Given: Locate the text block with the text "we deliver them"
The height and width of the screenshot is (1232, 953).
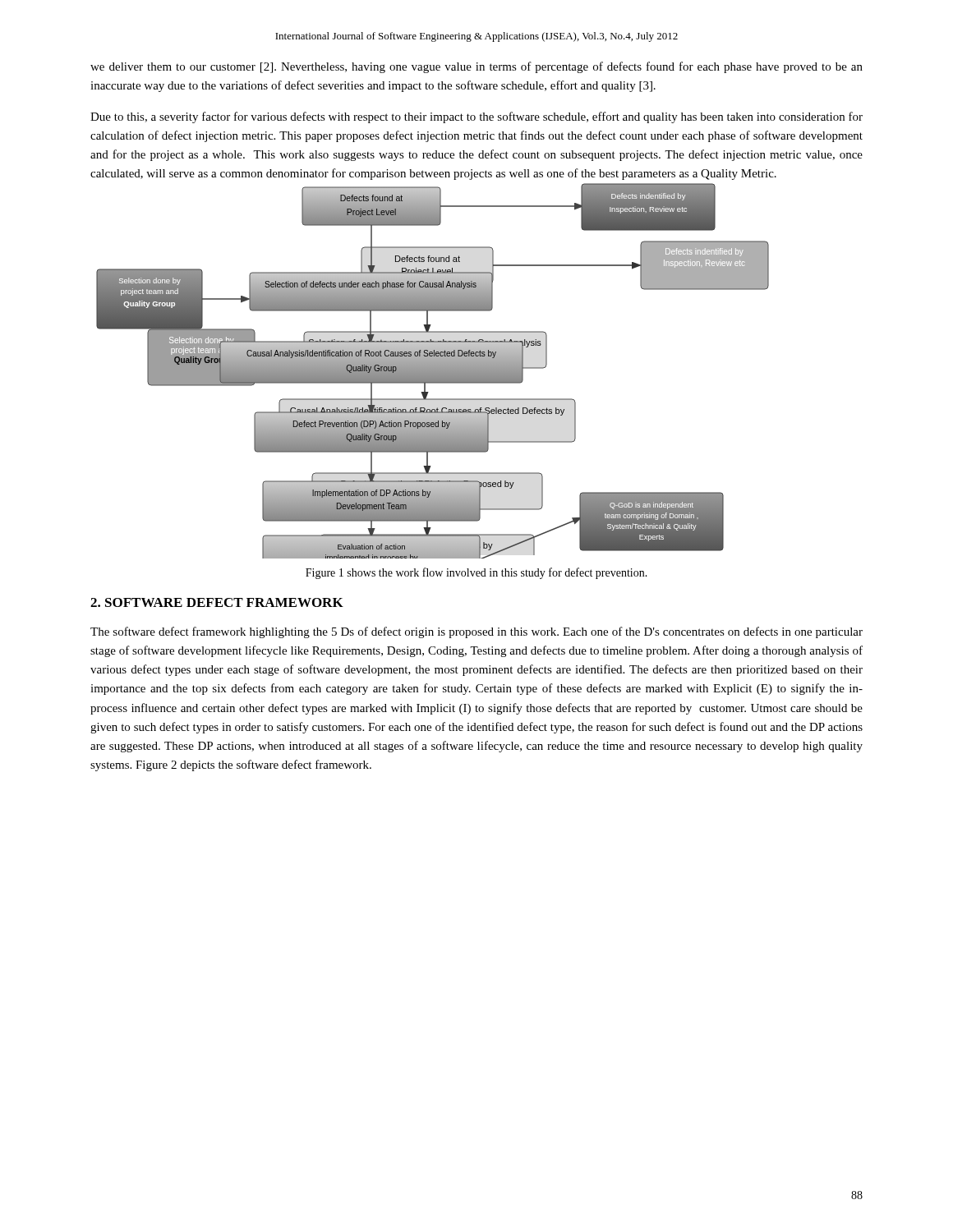Looking at the screenshot, I should click(476, 76).
